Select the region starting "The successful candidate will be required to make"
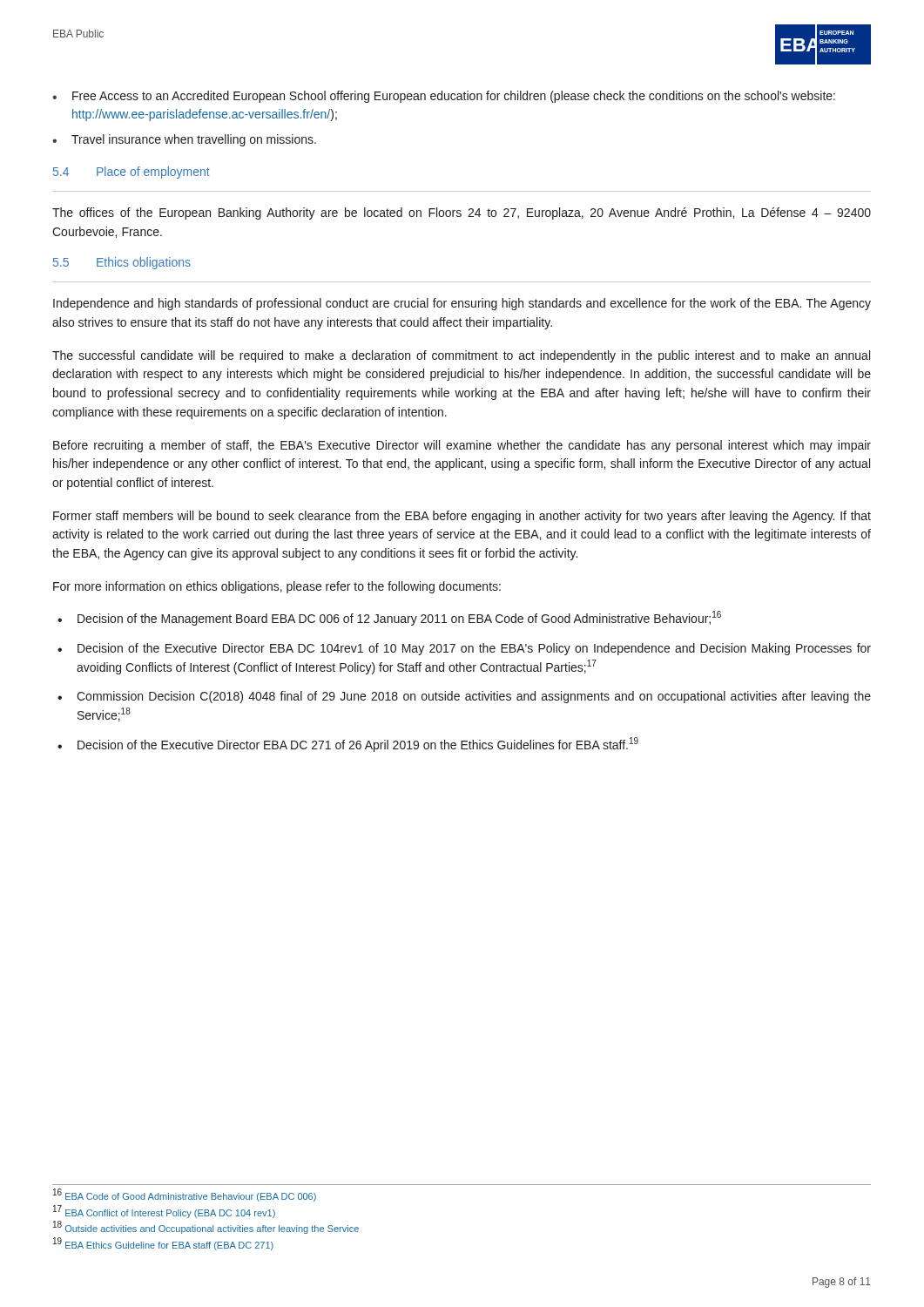 coord(462,384)
